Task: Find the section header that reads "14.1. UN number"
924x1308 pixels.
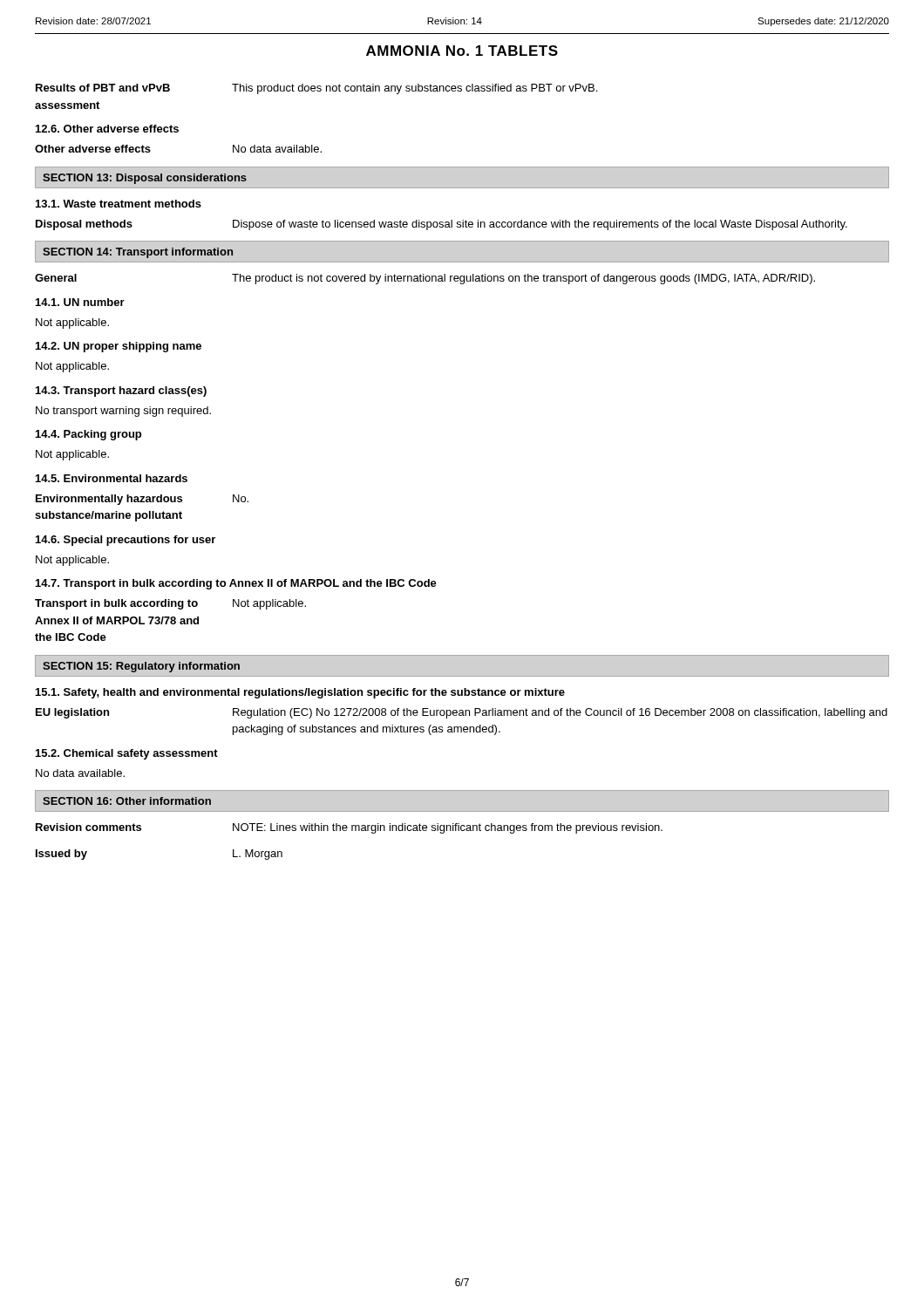Action: pos(80,302)
